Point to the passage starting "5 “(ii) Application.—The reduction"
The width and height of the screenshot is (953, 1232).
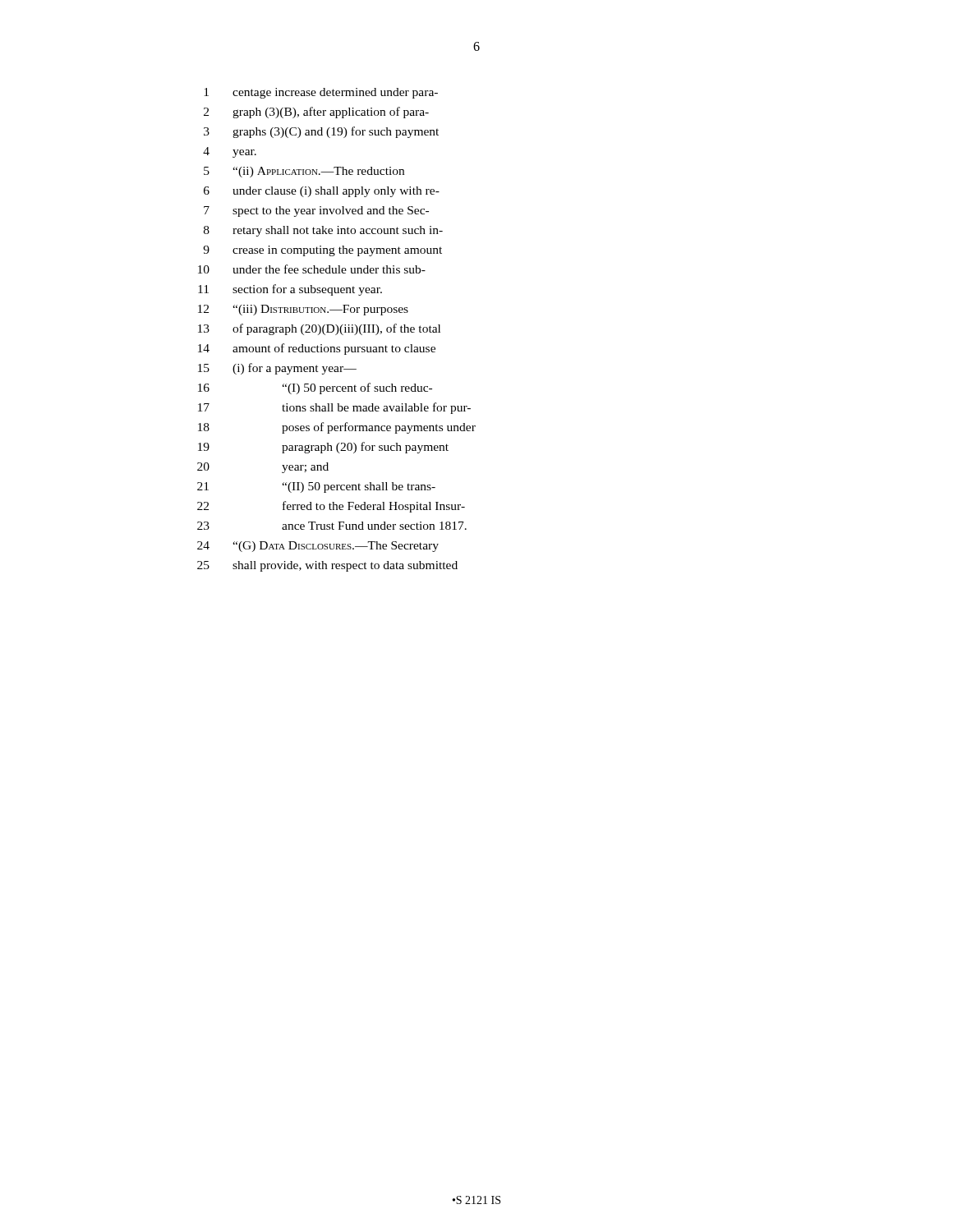click(304, 172)
